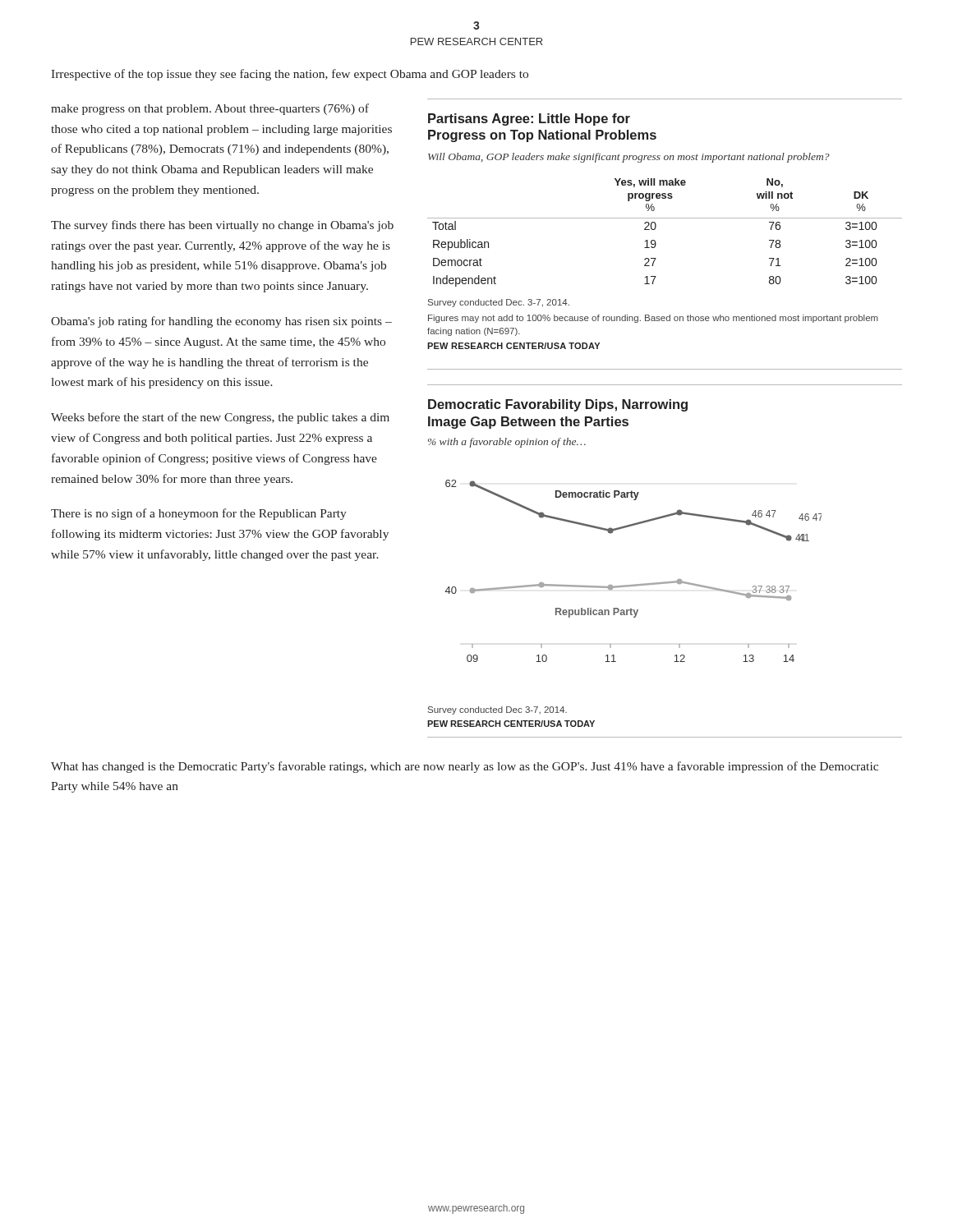Find the table that mentions "DK %"
Screen dimensions: 1232x953
coord(665,231)
